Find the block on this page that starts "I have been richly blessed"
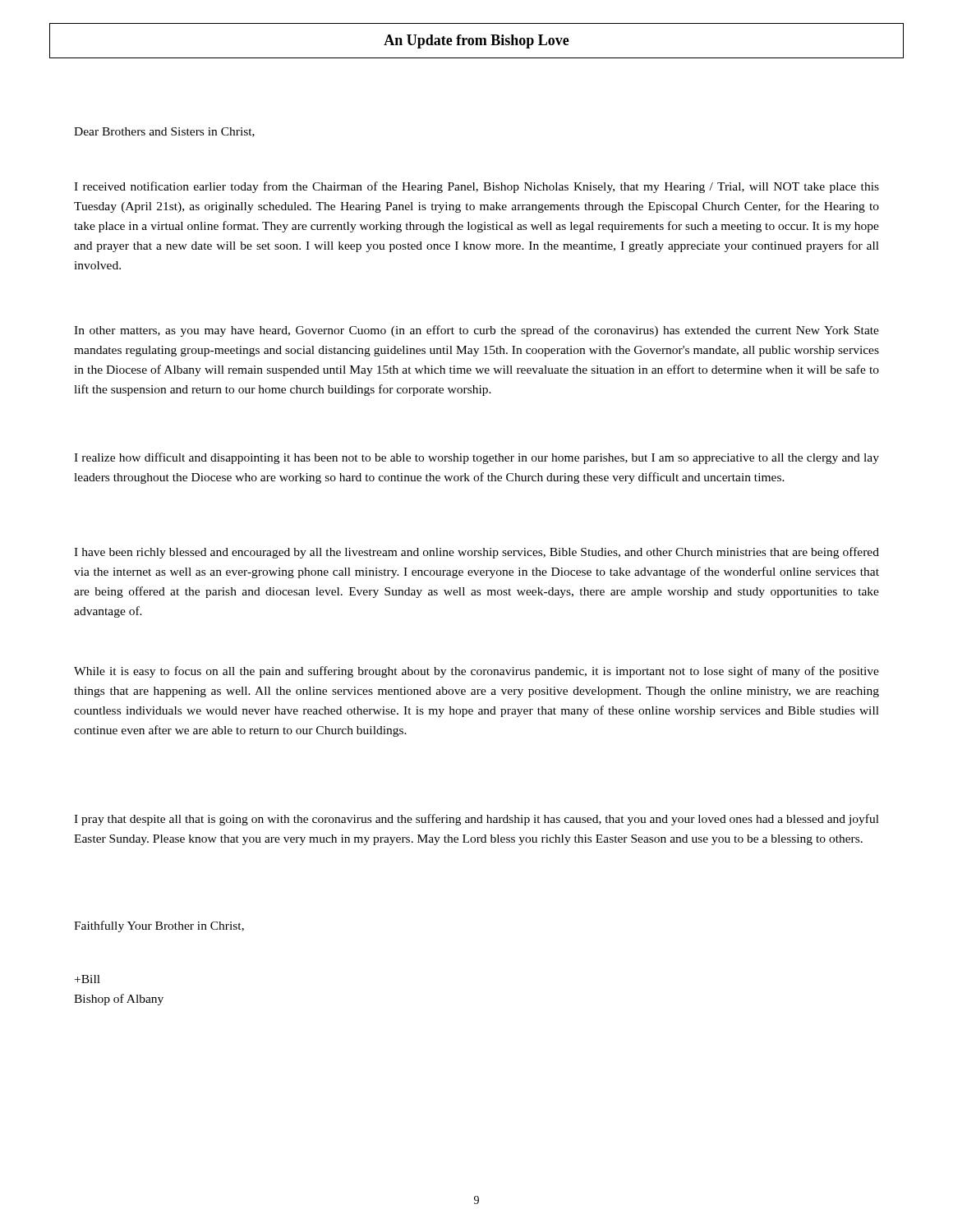This screenshot has height=1232, width=953. click(x=476, y=581)
